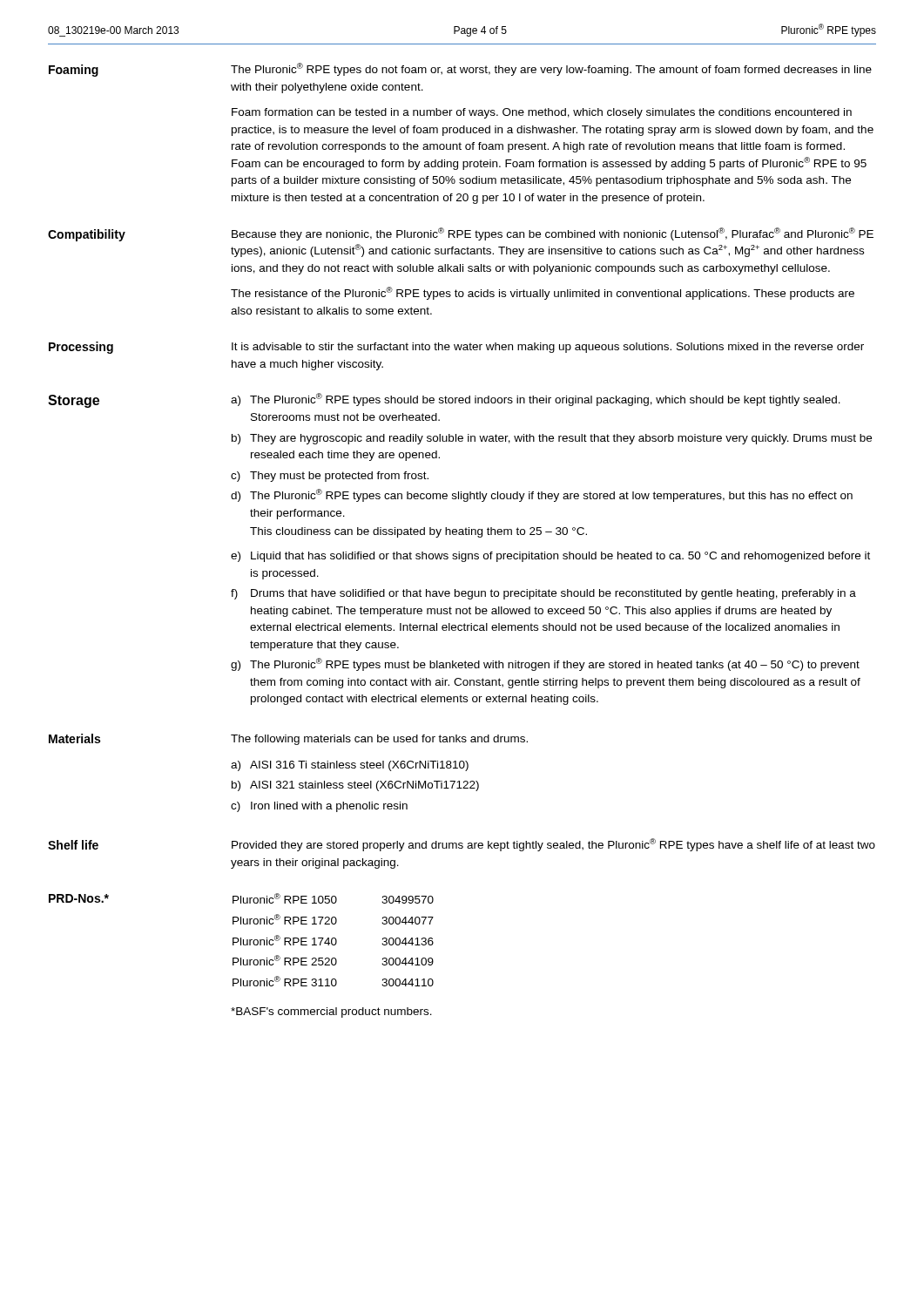This screenshot has width=924, height=1307.
Task: Find the list item containing "b) AISI 321 stainless steel (X6CrNiMoTi17122)"
Action: (355, 786)
